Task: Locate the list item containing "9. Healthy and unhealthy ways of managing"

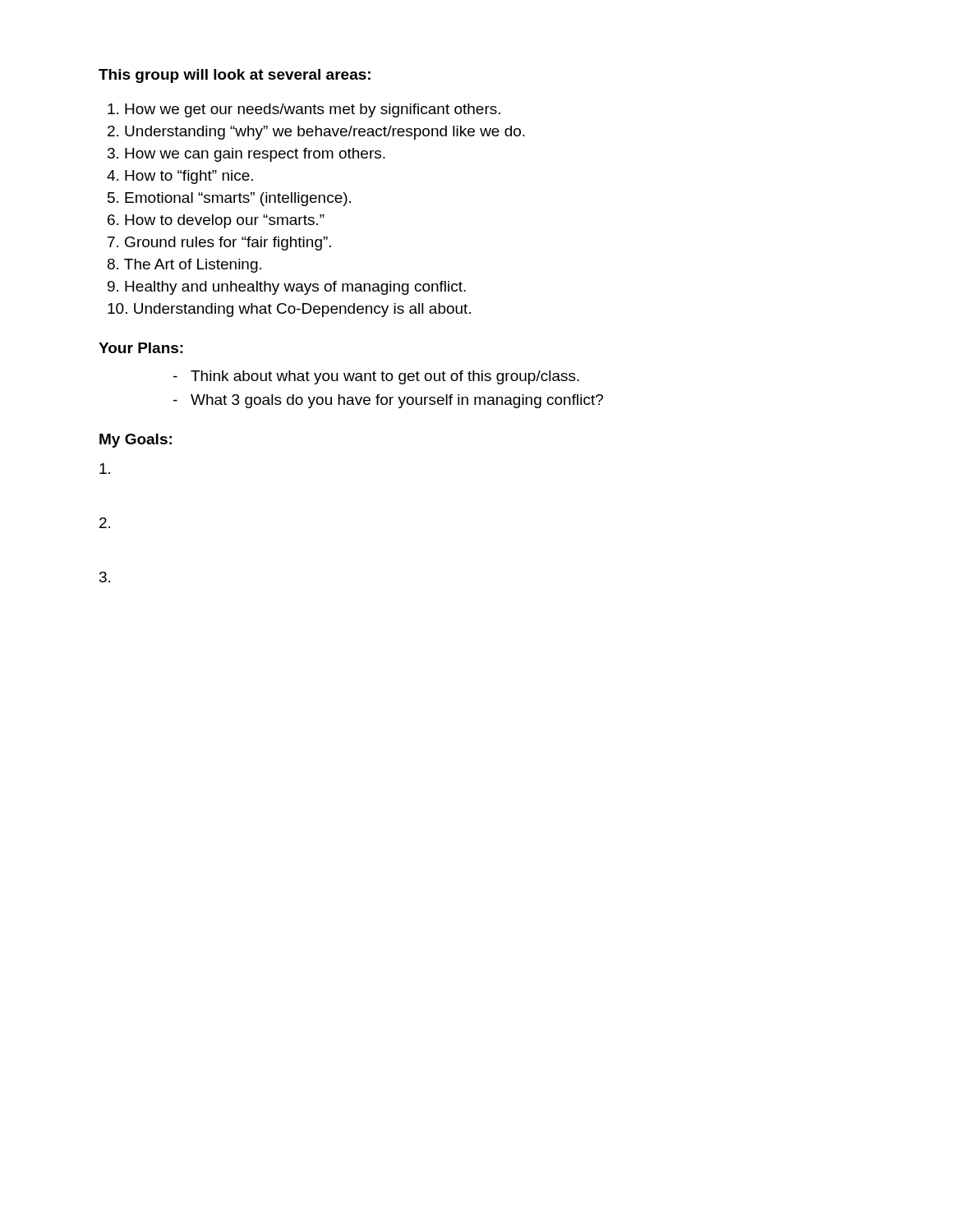Action: point(287,286)
